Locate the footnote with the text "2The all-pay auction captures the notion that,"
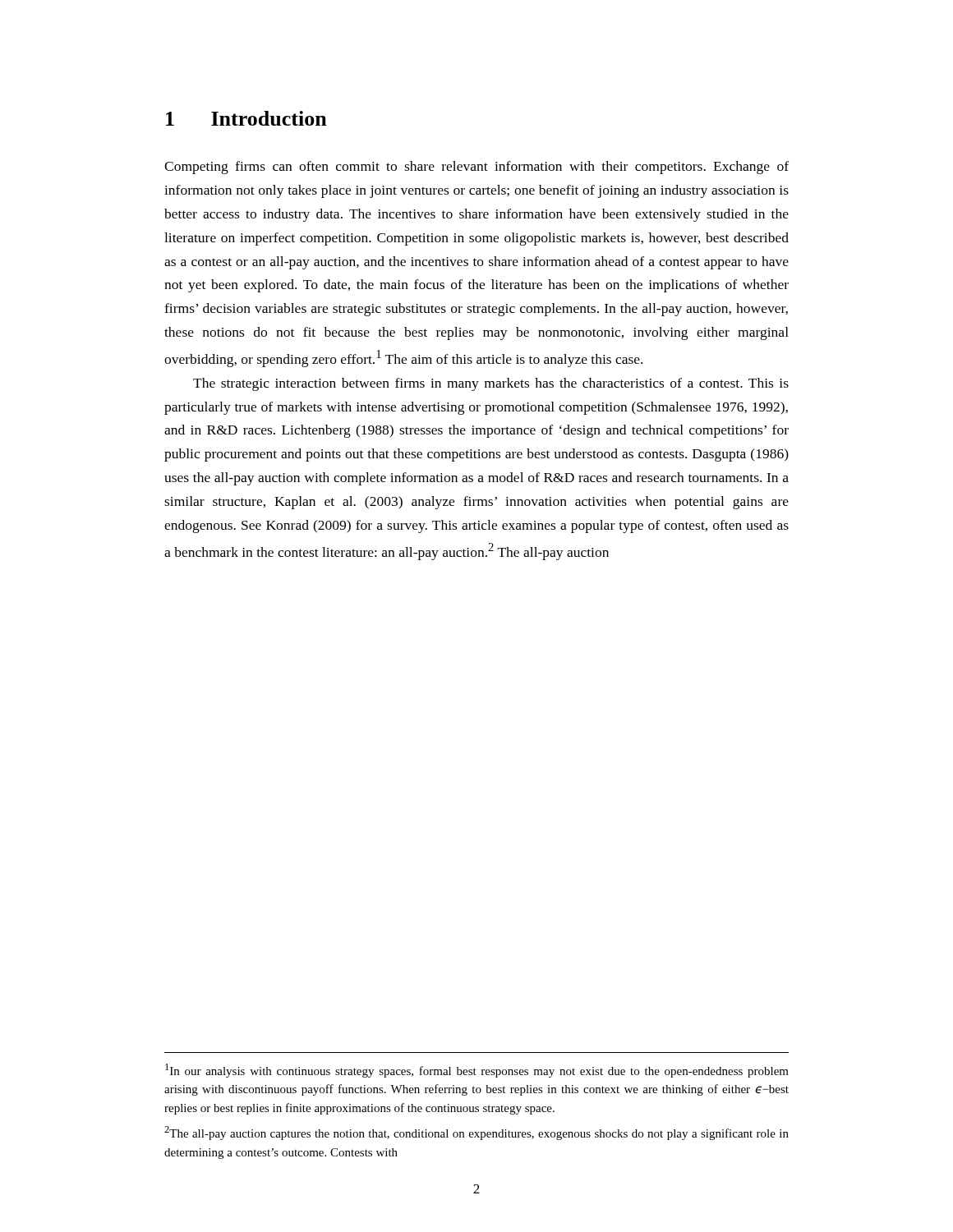 point(476,1141)
